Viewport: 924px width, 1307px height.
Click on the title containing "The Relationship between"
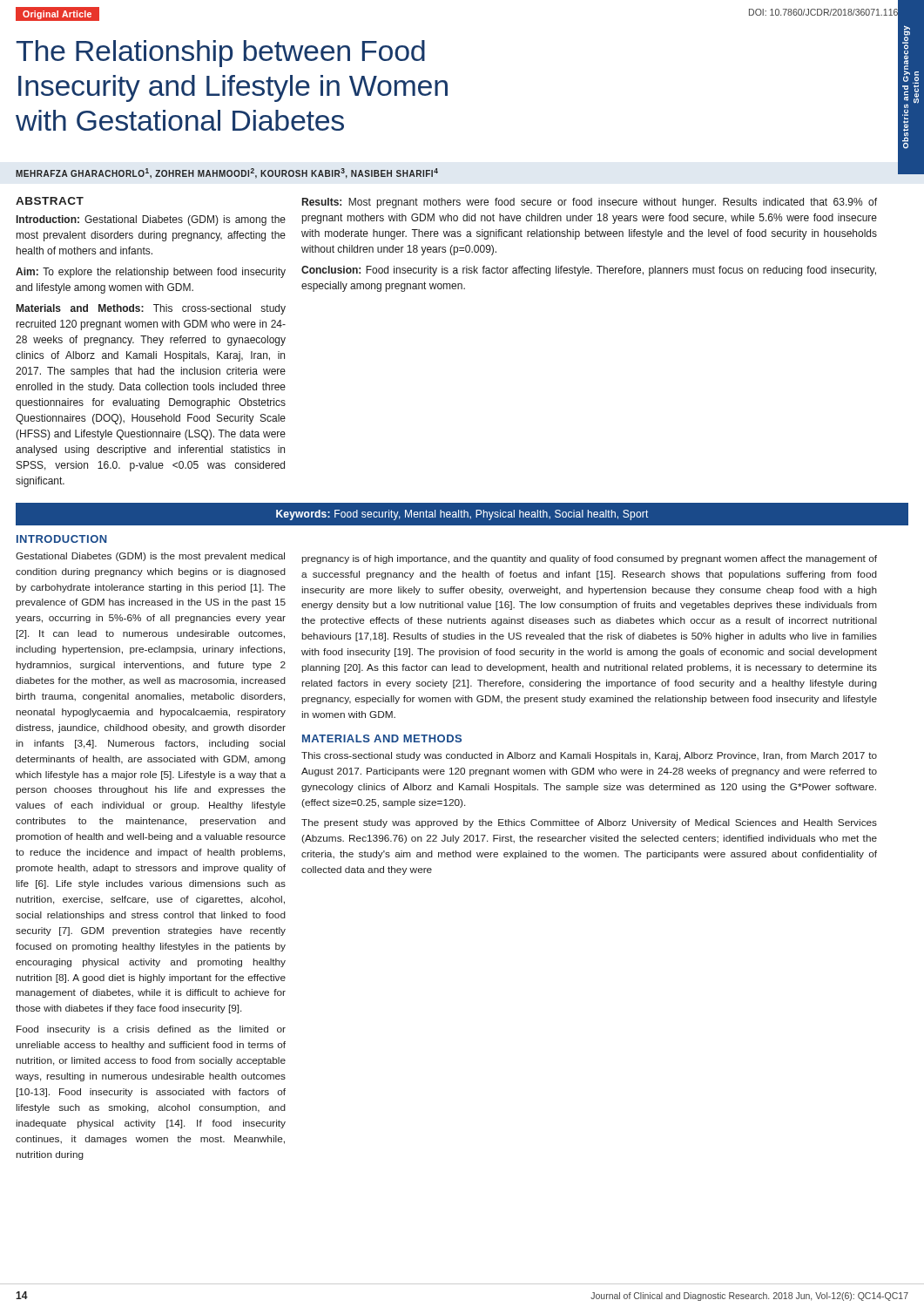(447, 86)
